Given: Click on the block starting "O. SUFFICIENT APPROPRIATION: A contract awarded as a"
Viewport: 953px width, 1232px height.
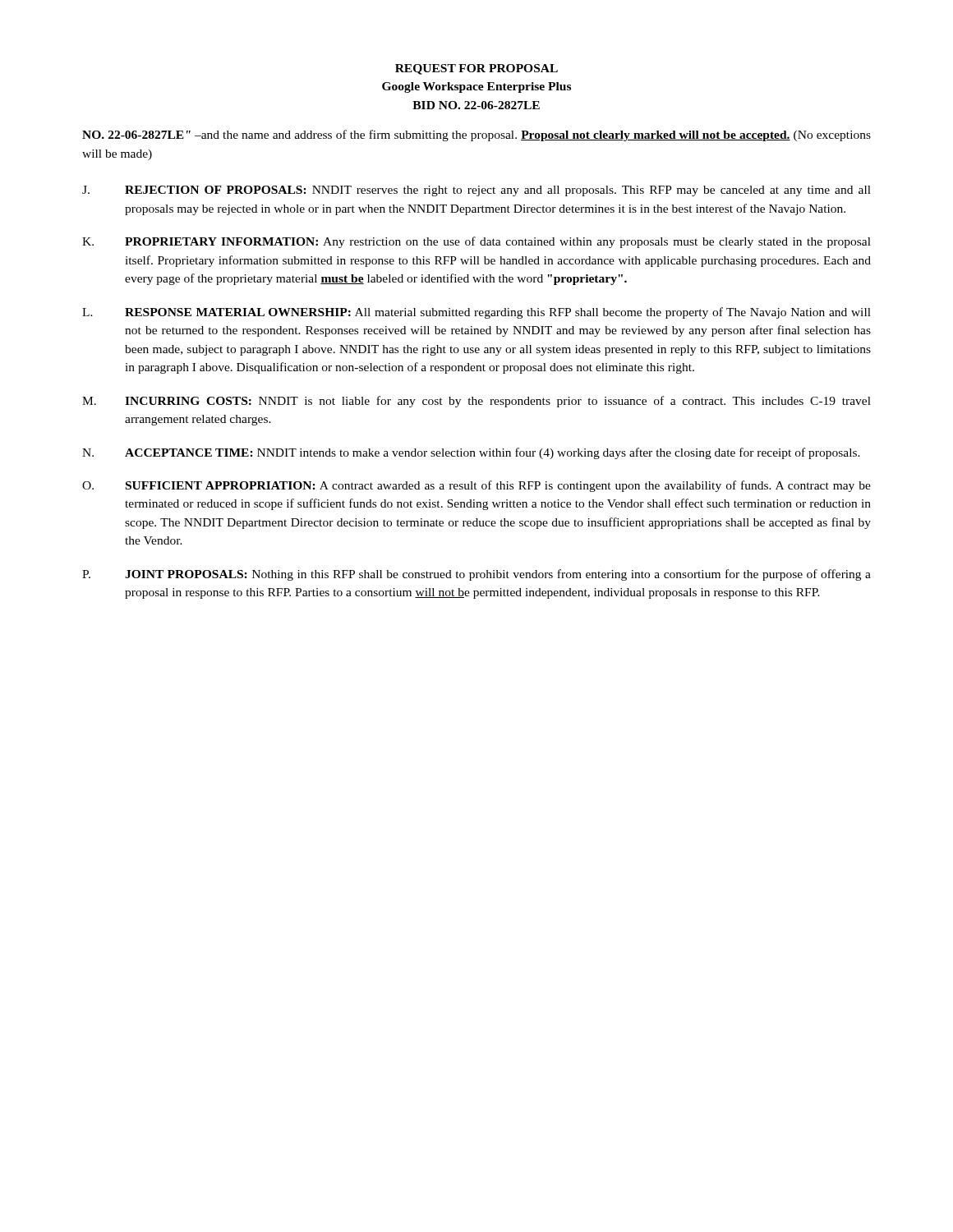Looking at the screenshot, I should coord(476,513).
